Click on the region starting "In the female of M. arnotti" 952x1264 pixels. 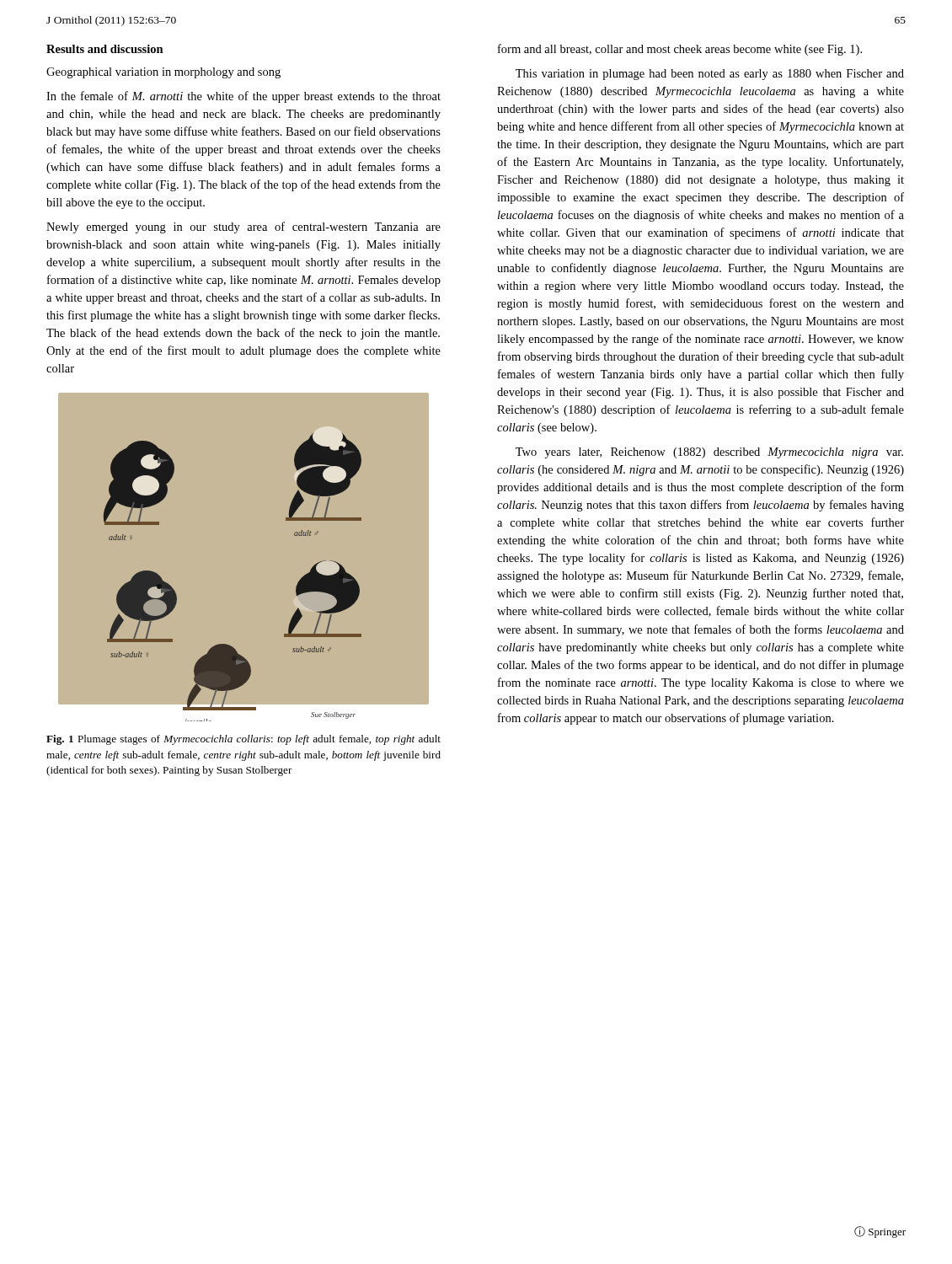click(243, 150)
